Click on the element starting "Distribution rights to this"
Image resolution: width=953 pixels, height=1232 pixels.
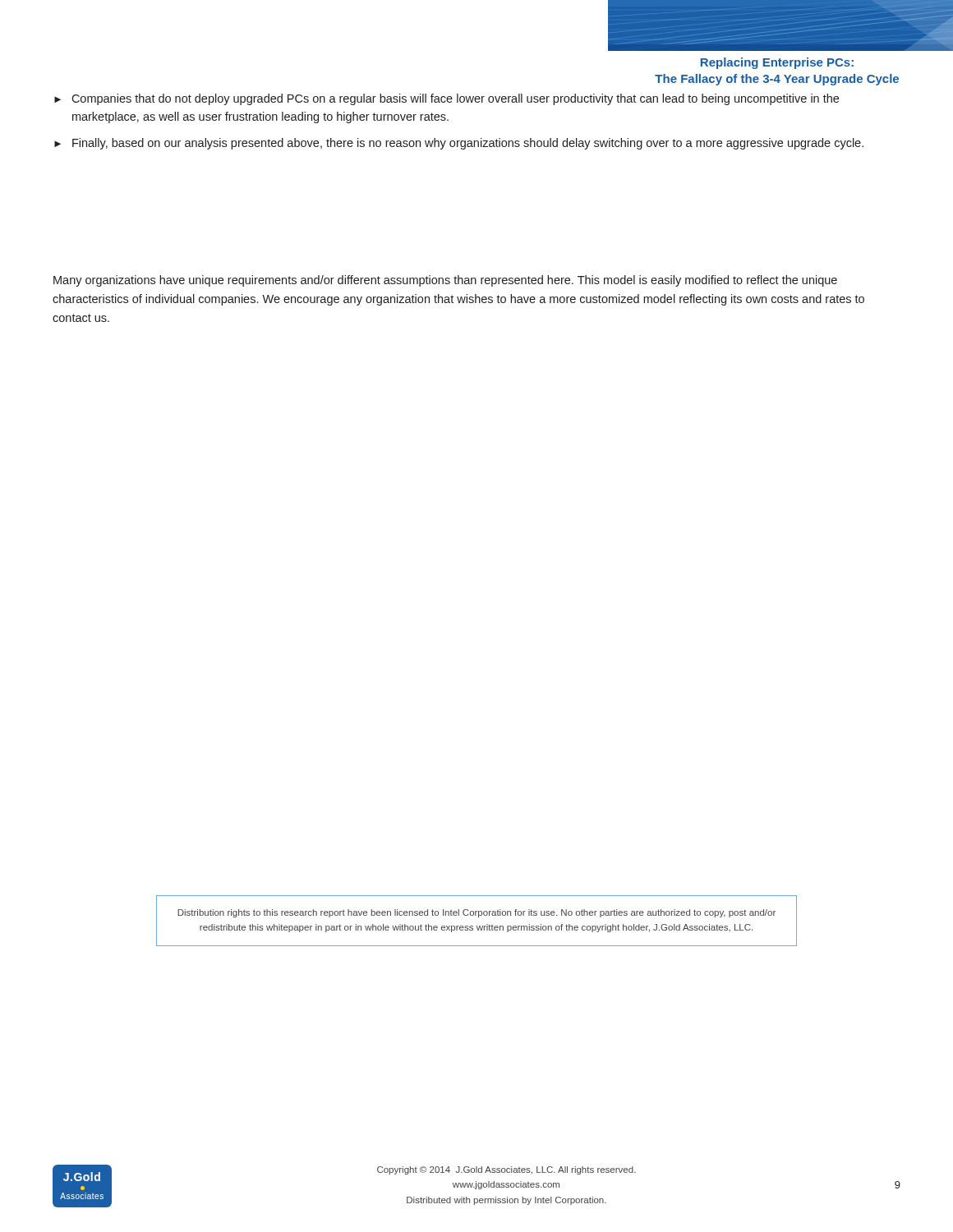tap(476, 920)
